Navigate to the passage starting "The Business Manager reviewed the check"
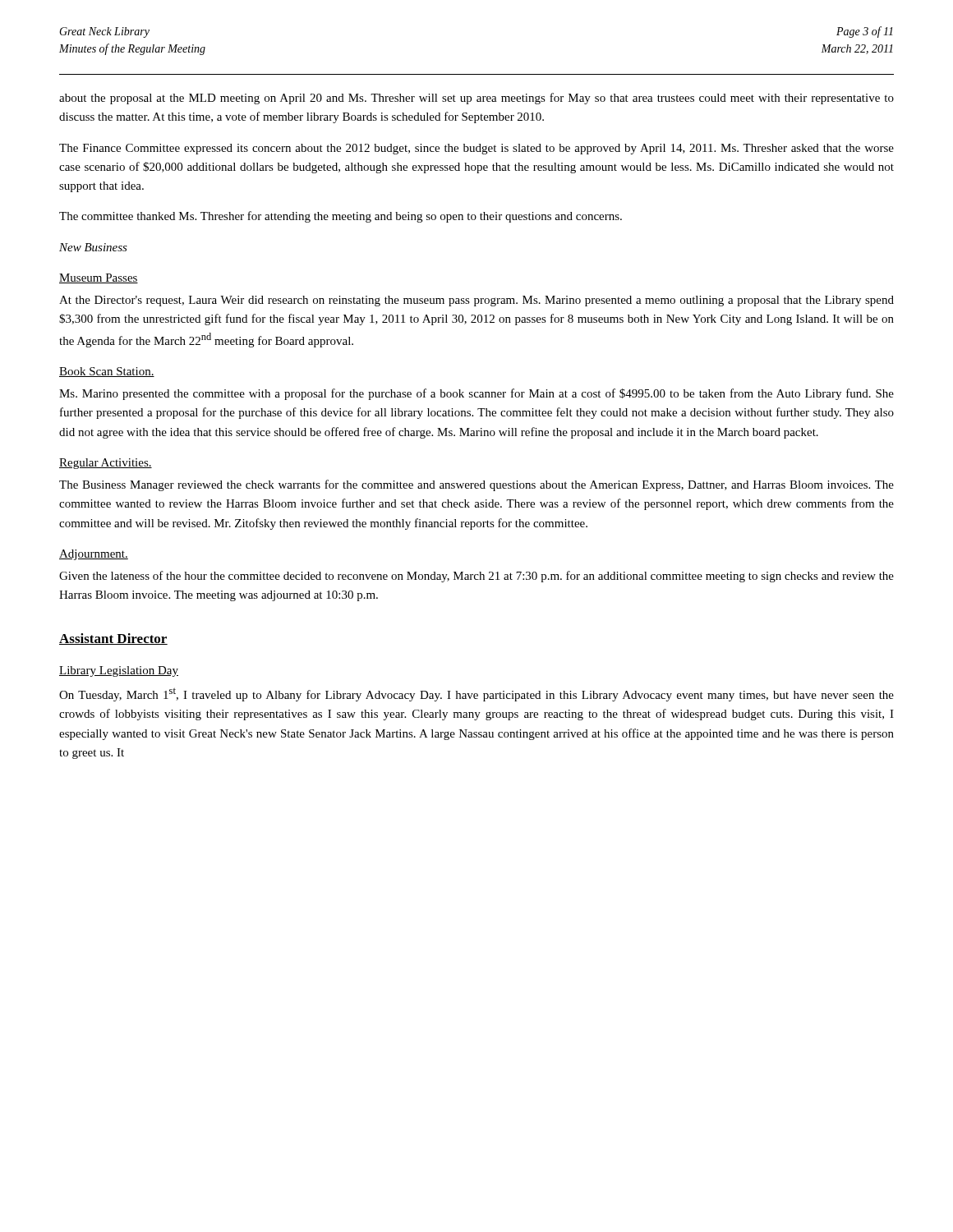This screenshot has width=953, height=1232. (476, 504)
